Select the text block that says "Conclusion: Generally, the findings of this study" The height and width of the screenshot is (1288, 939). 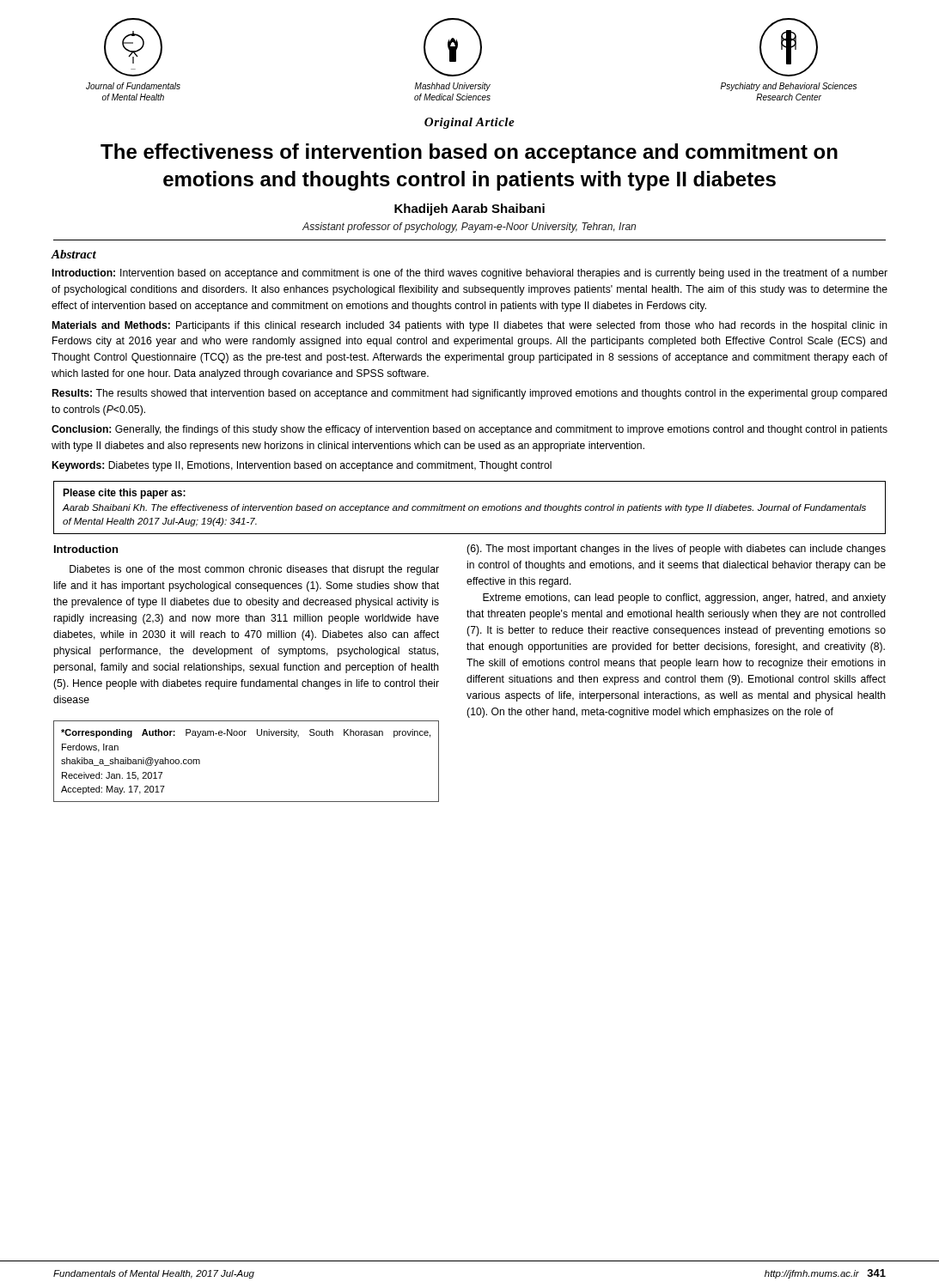pos(470,437)
